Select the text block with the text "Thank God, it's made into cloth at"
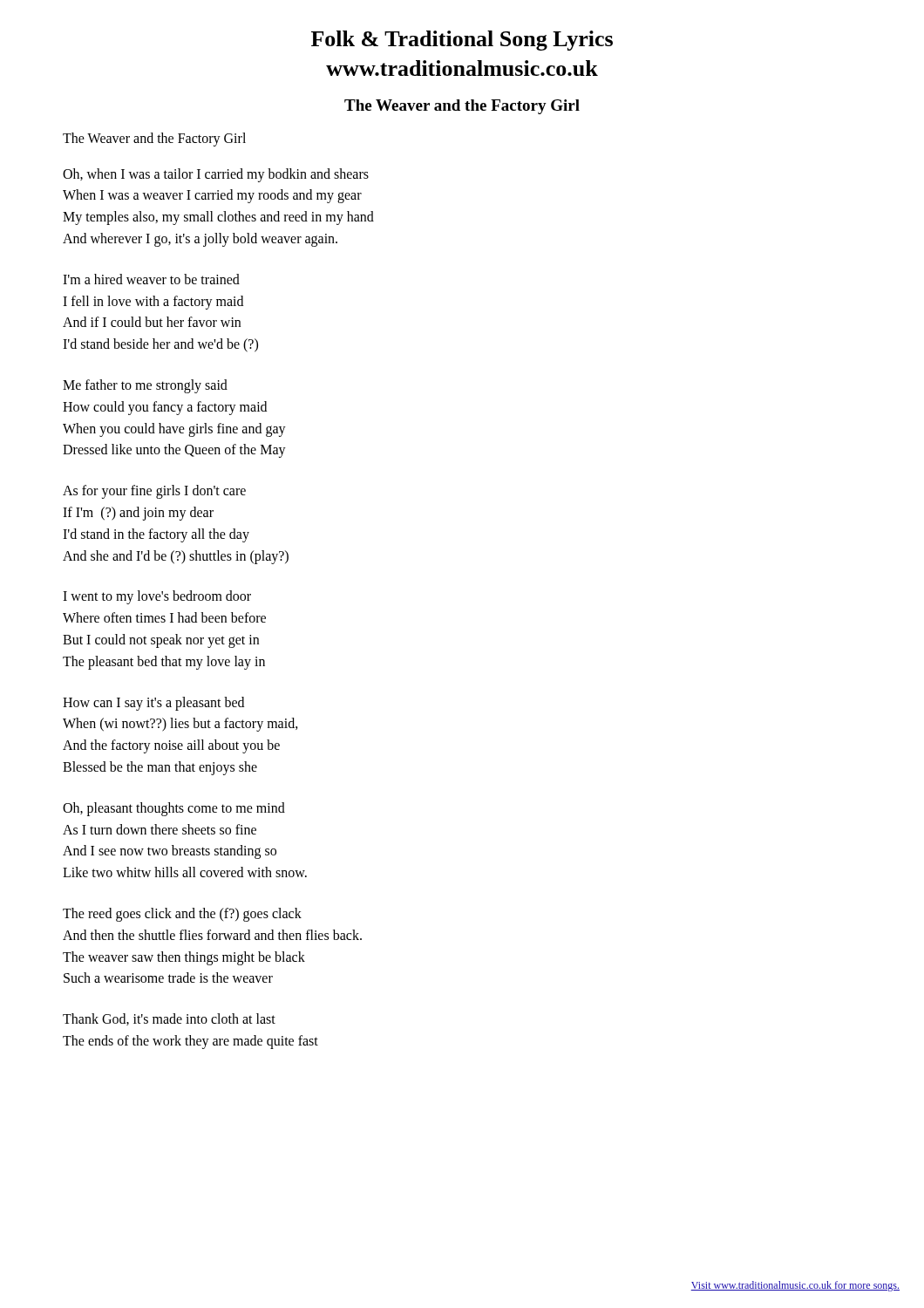Screen dimensions: 1308x924 pyautogui.click(x=190, y=1030)
